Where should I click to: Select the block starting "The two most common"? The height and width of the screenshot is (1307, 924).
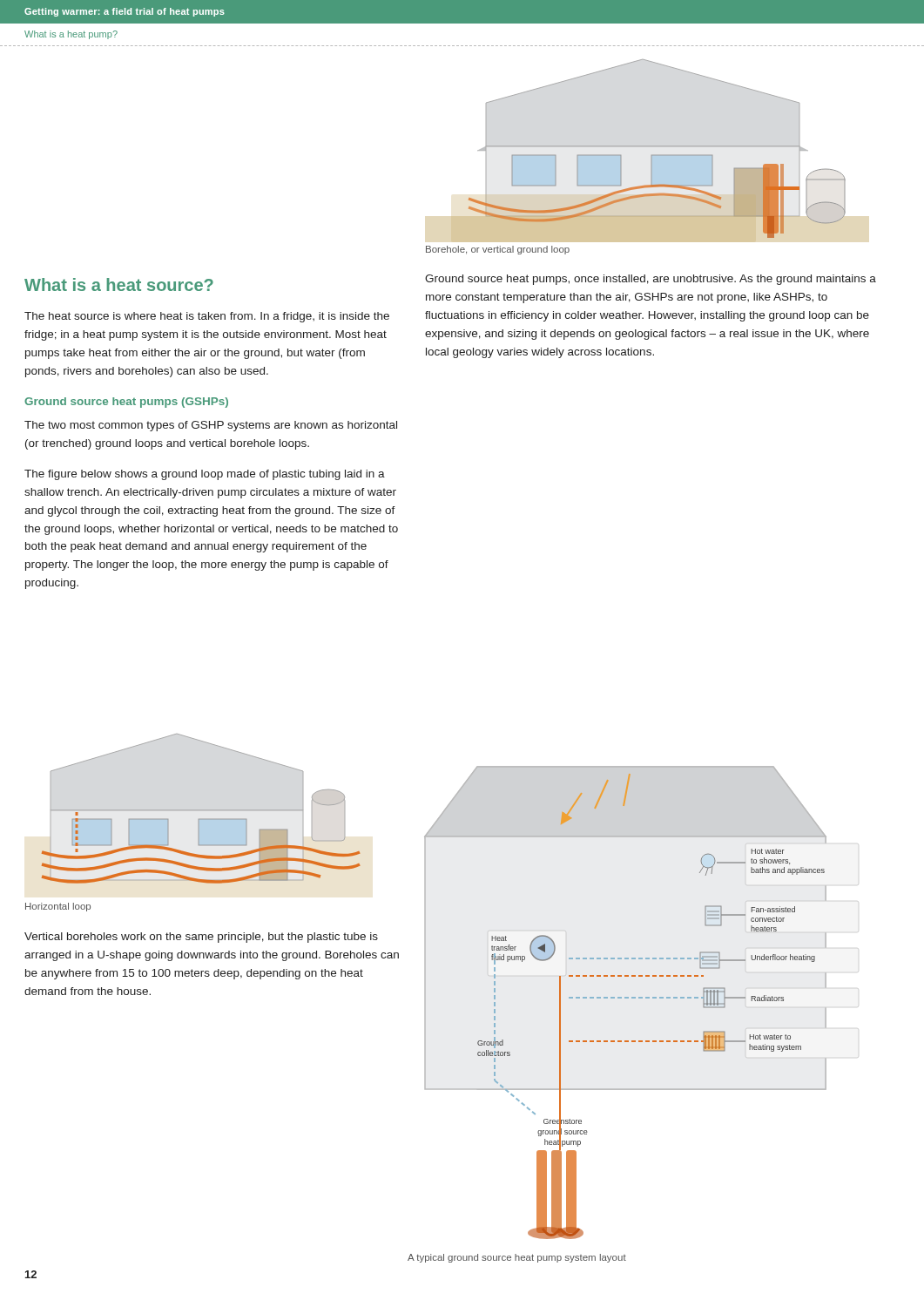click(x=211, y=434)
